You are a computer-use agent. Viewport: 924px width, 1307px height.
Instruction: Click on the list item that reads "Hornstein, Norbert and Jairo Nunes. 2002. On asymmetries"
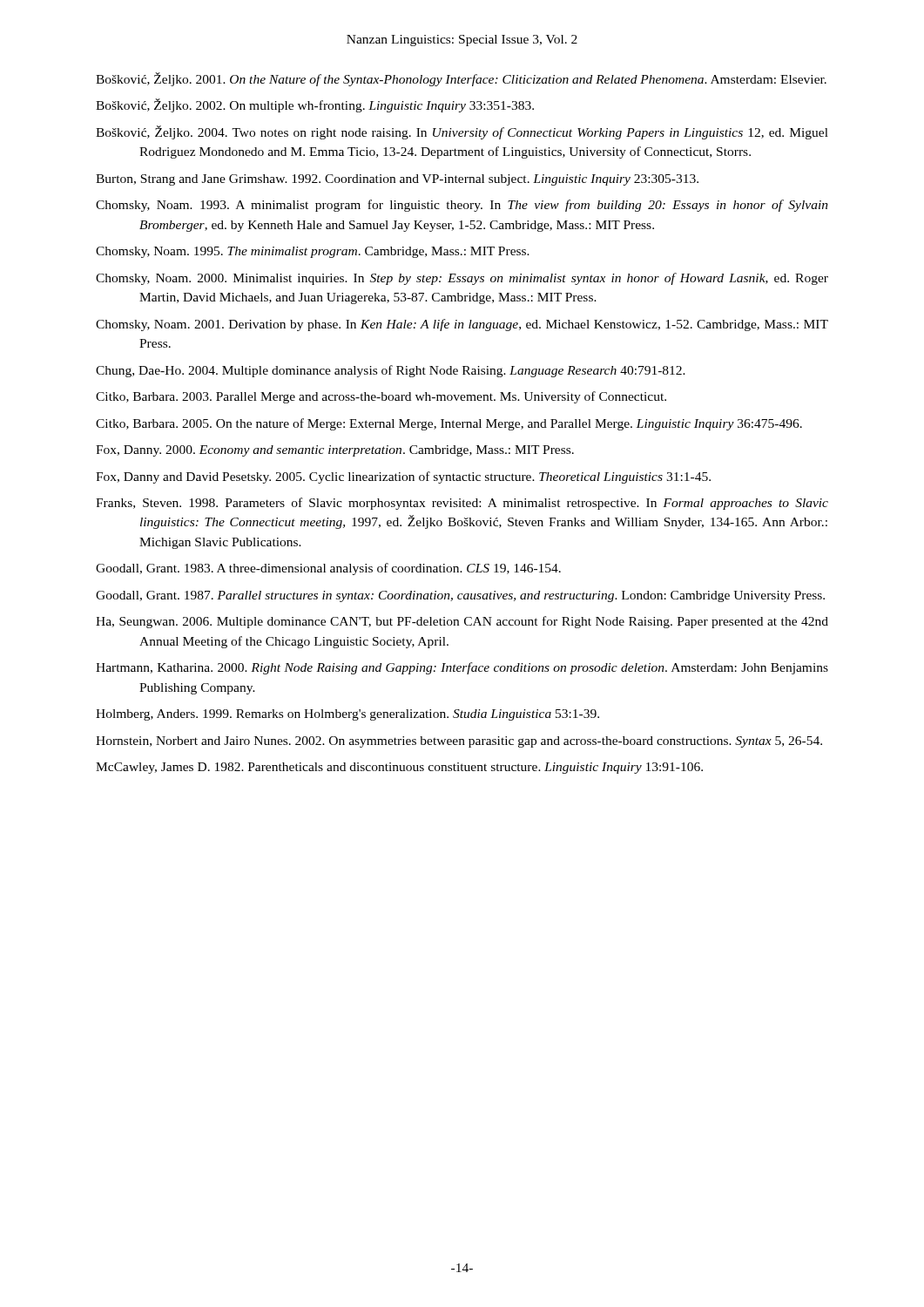click(x=459, y=740)
